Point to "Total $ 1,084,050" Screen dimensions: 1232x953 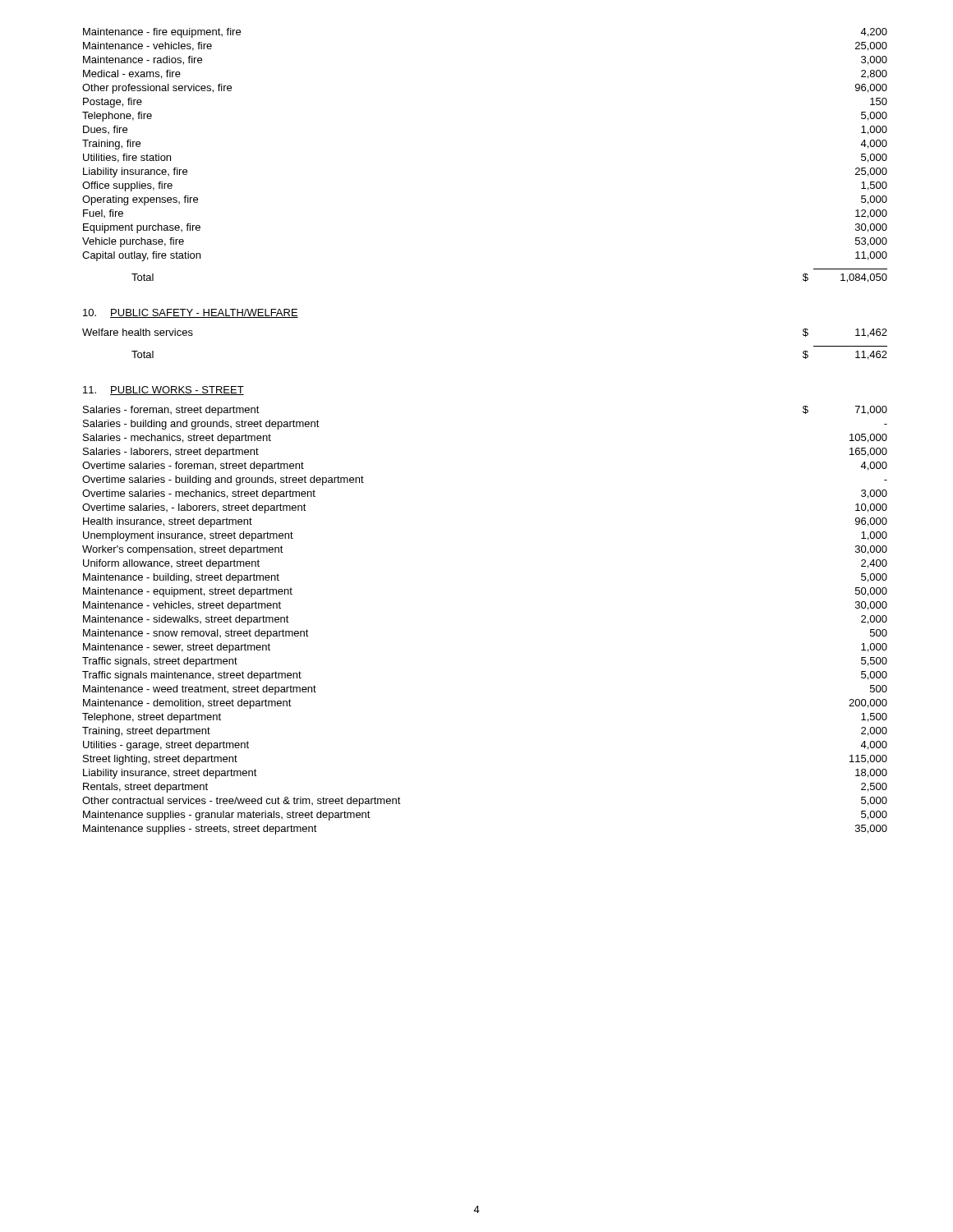(138, 278)
